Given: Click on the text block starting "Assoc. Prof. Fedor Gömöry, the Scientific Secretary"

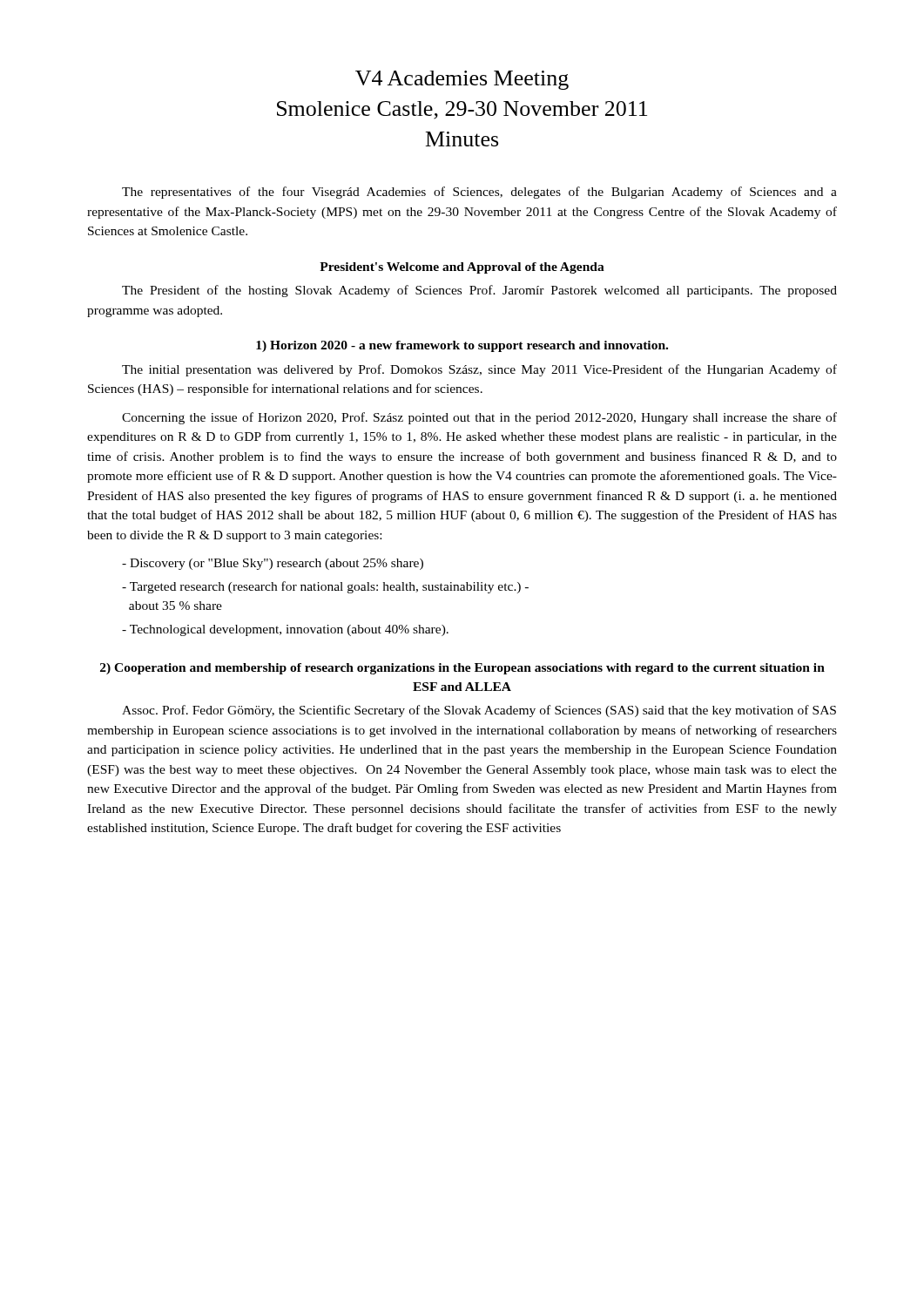Looking at the screenshot, I should [x=462, y=769].
